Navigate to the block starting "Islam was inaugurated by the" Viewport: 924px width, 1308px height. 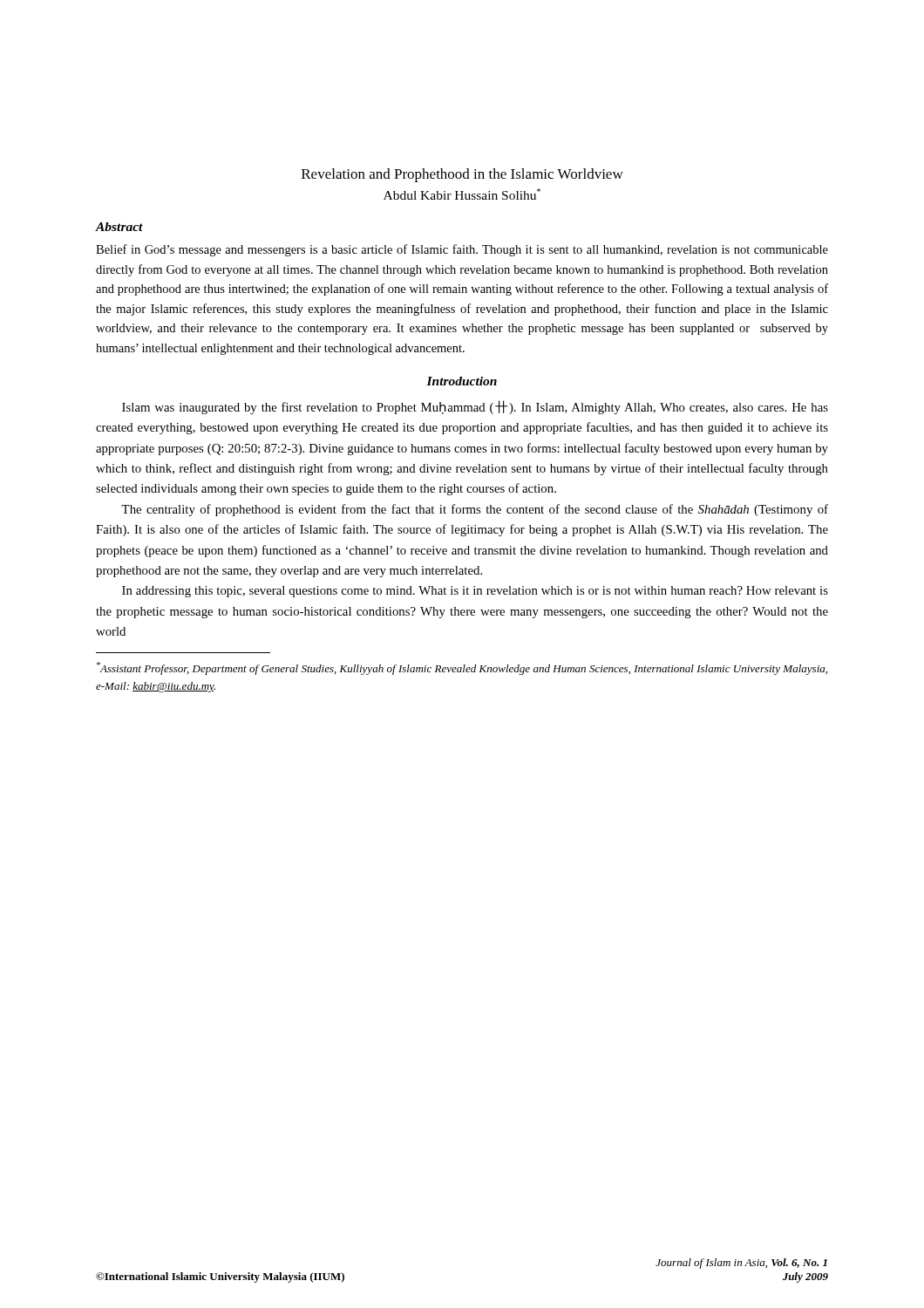(x=462, y=520)
